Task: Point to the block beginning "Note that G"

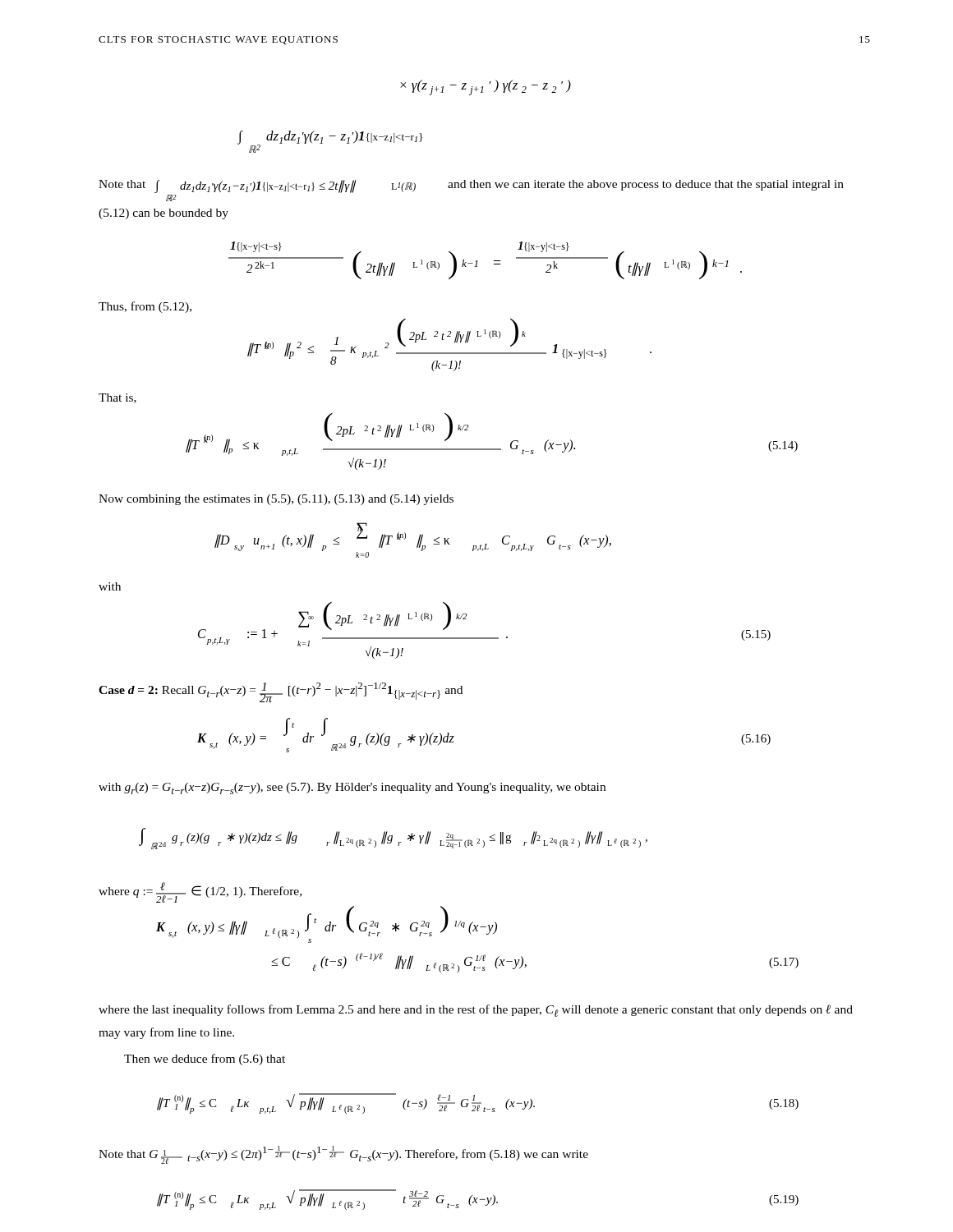Action: click(343, 1154)
